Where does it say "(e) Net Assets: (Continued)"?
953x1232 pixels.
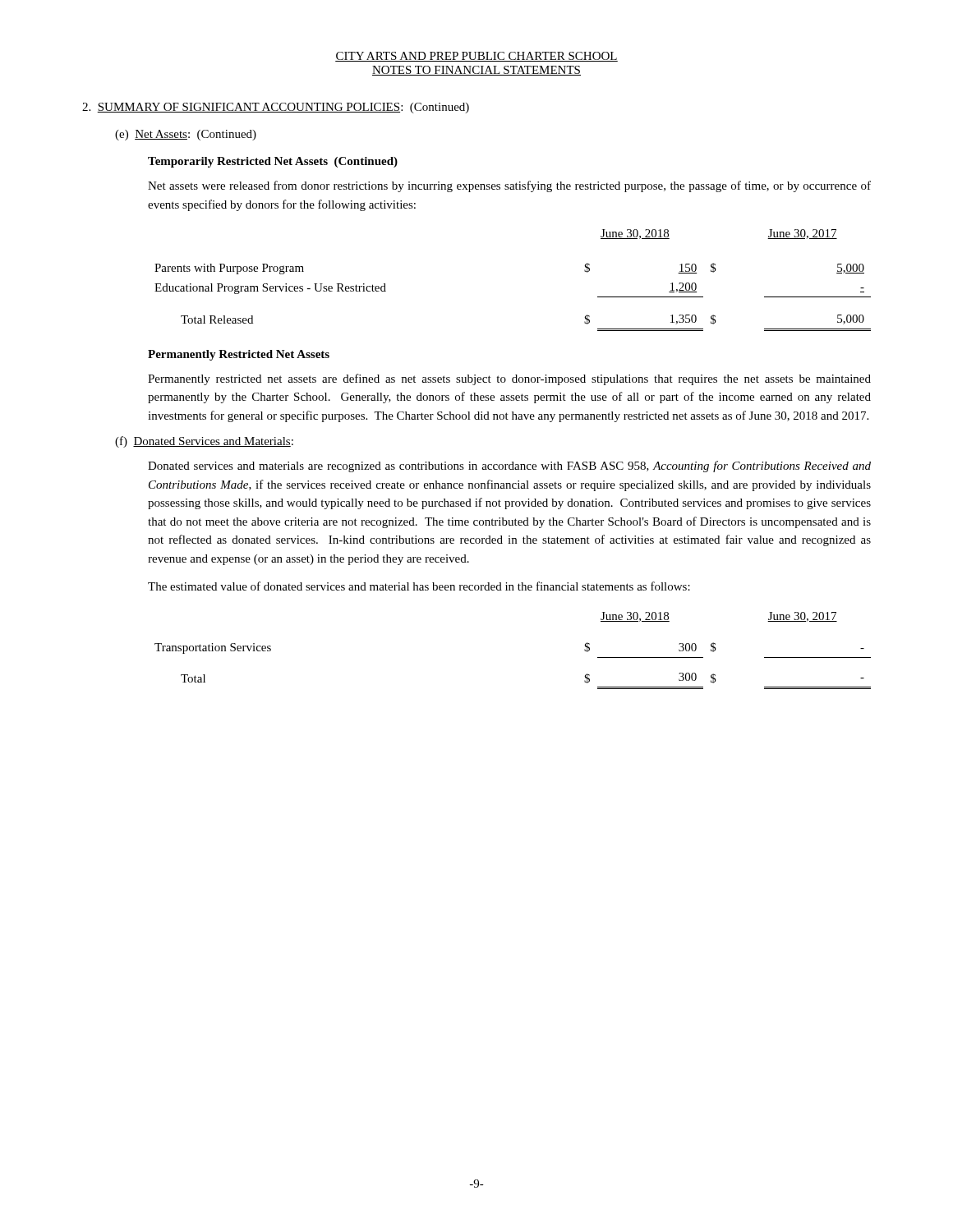[186, 134]
